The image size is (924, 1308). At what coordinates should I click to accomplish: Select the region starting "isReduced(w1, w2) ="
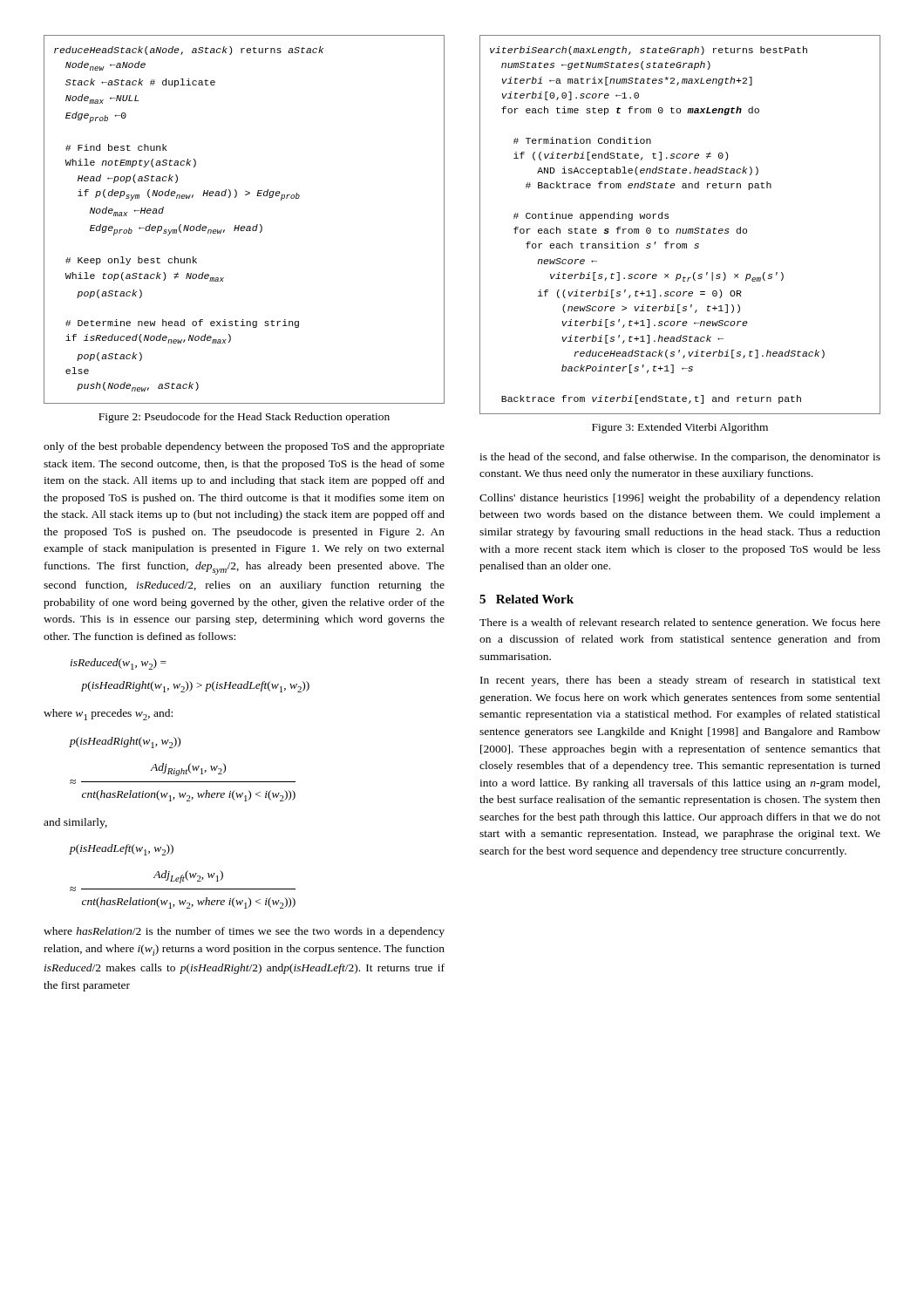click(190, 674)
